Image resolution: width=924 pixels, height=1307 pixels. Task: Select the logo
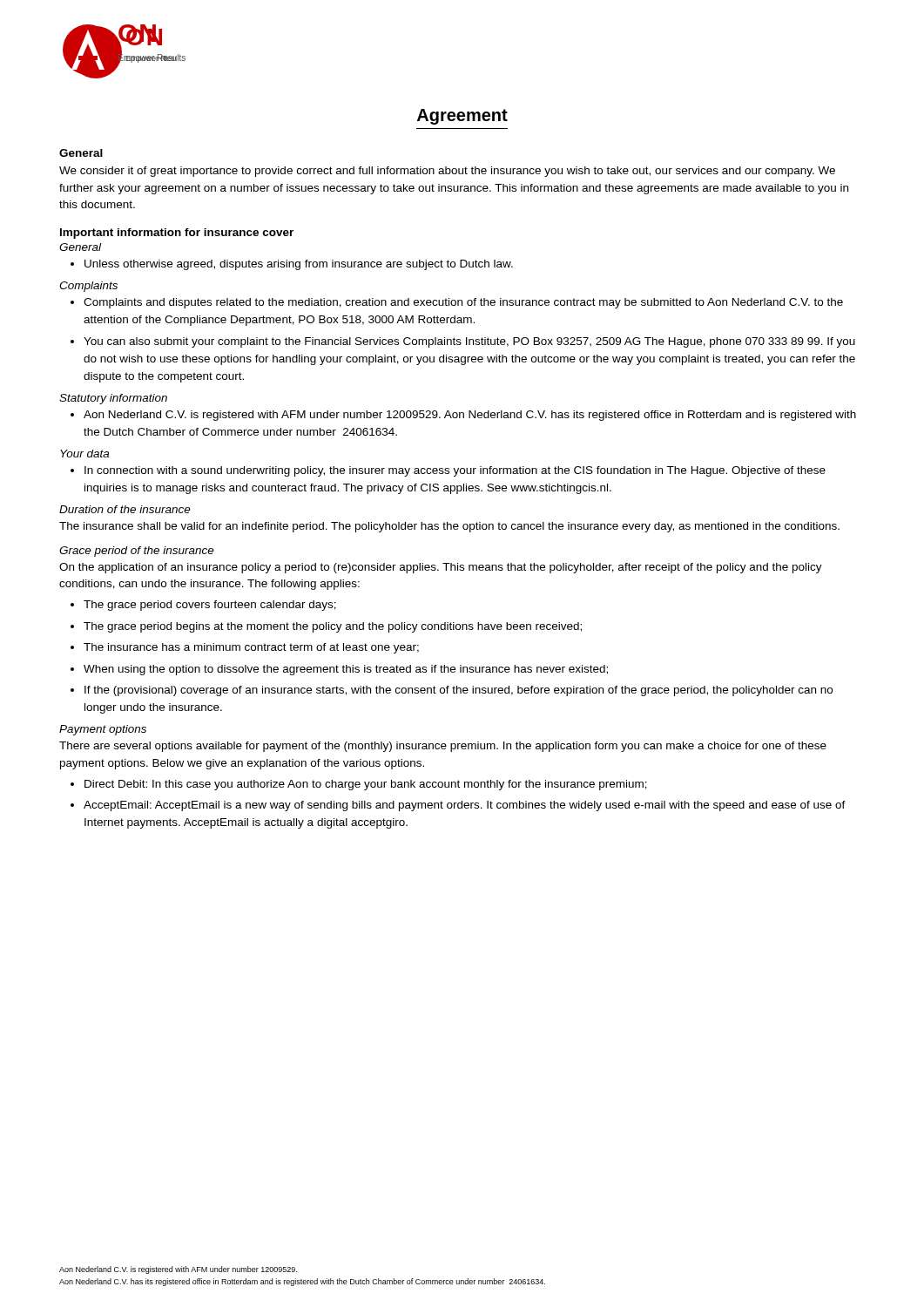[462, 59]
